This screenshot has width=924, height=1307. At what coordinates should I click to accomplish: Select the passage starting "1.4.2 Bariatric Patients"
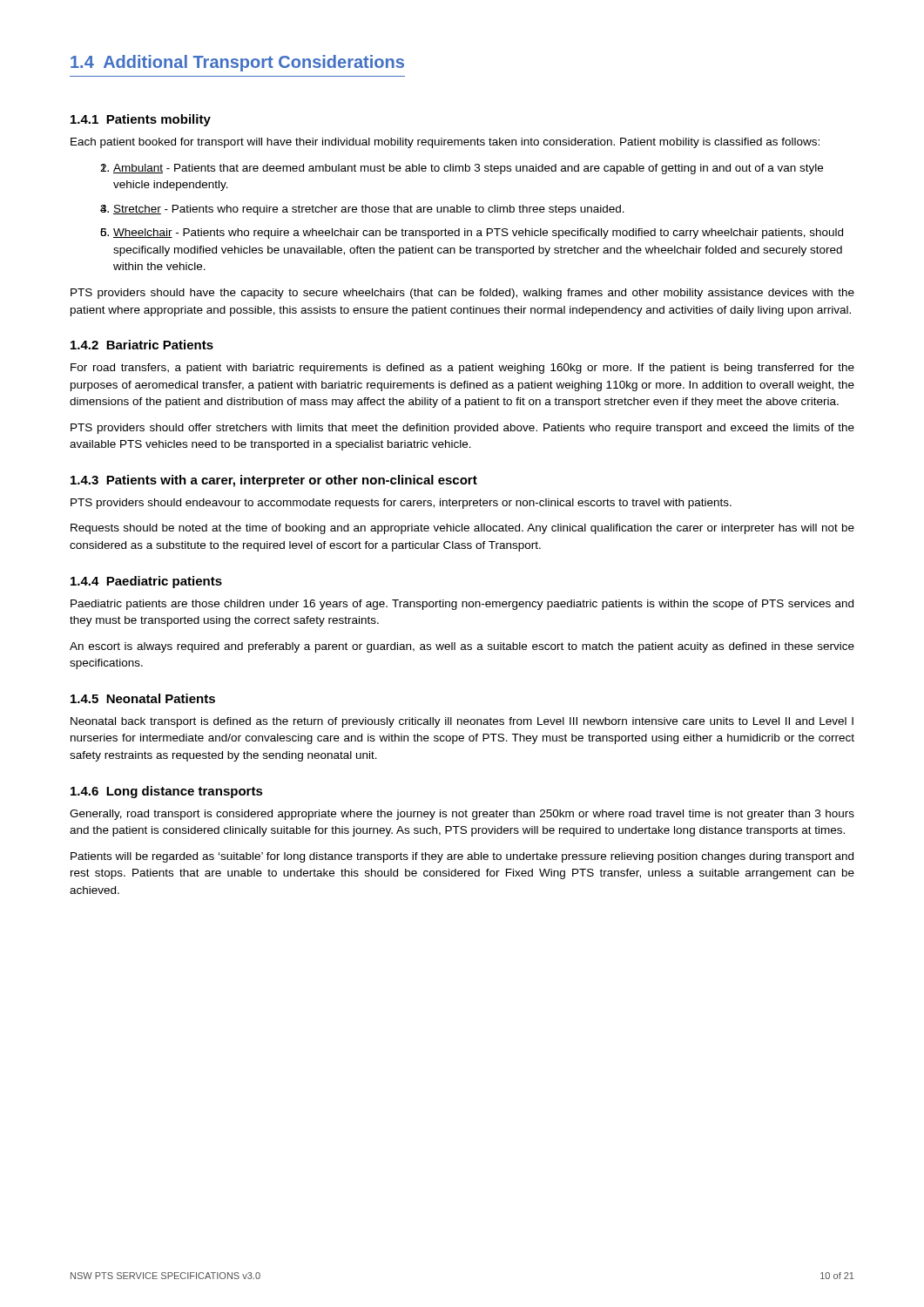[x=142, y=345]
